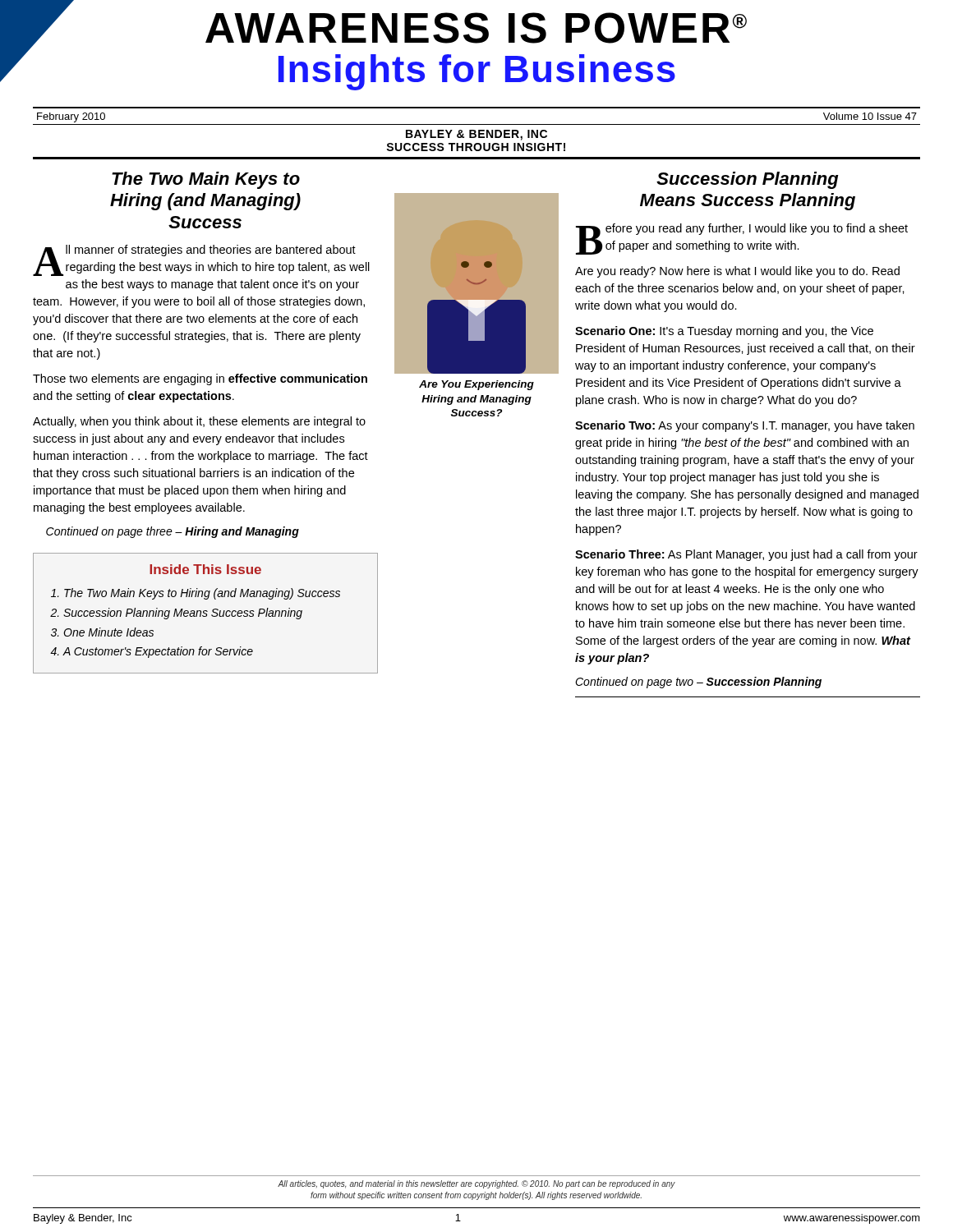The width and height of the screenshot is (953, 1232).
Task: Select the region starting "All manner of strategies and"
Action: [x=201, y=301]
